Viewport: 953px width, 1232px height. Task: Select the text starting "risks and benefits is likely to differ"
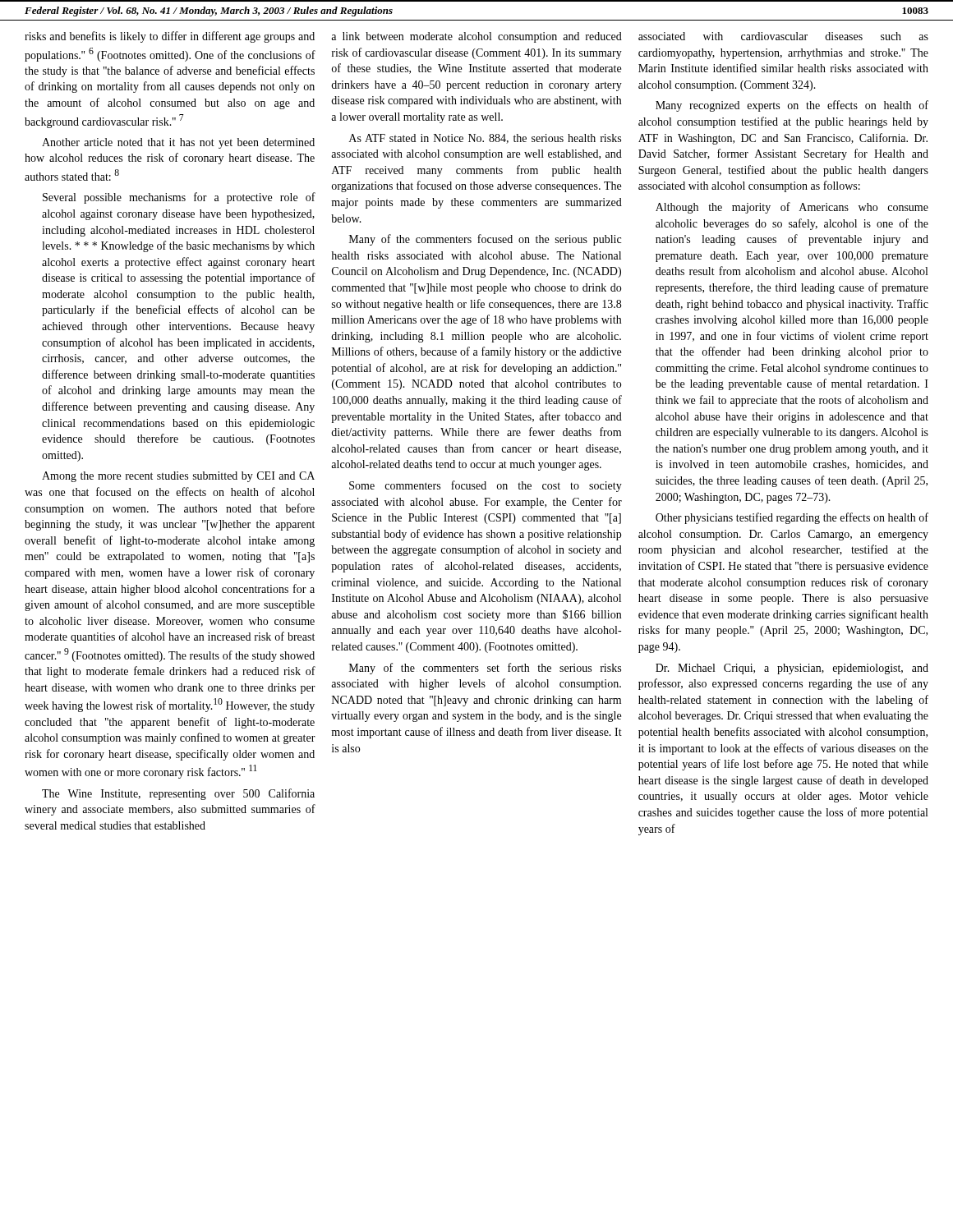point(170,431)
